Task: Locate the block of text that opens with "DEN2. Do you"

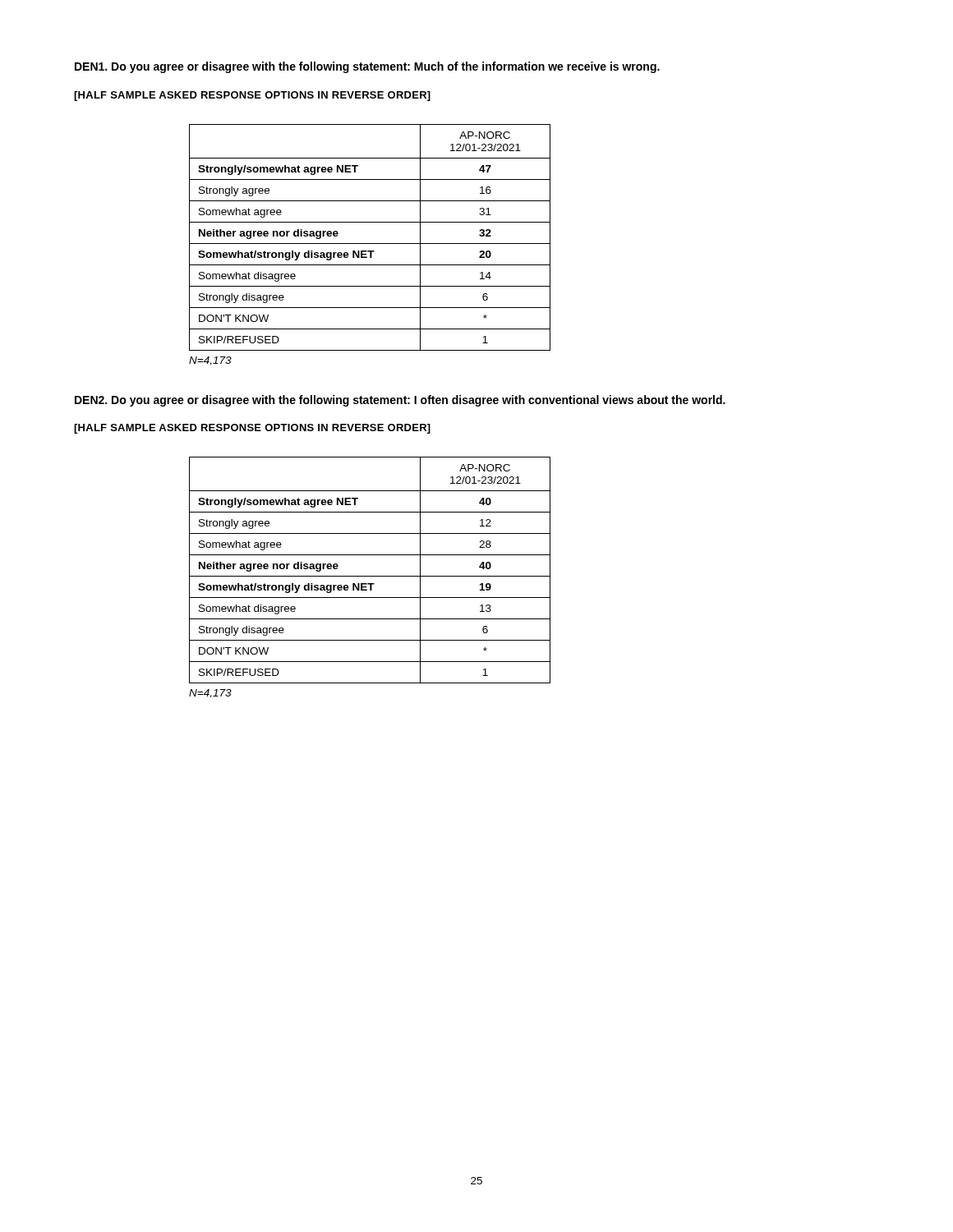Action: 400,400
